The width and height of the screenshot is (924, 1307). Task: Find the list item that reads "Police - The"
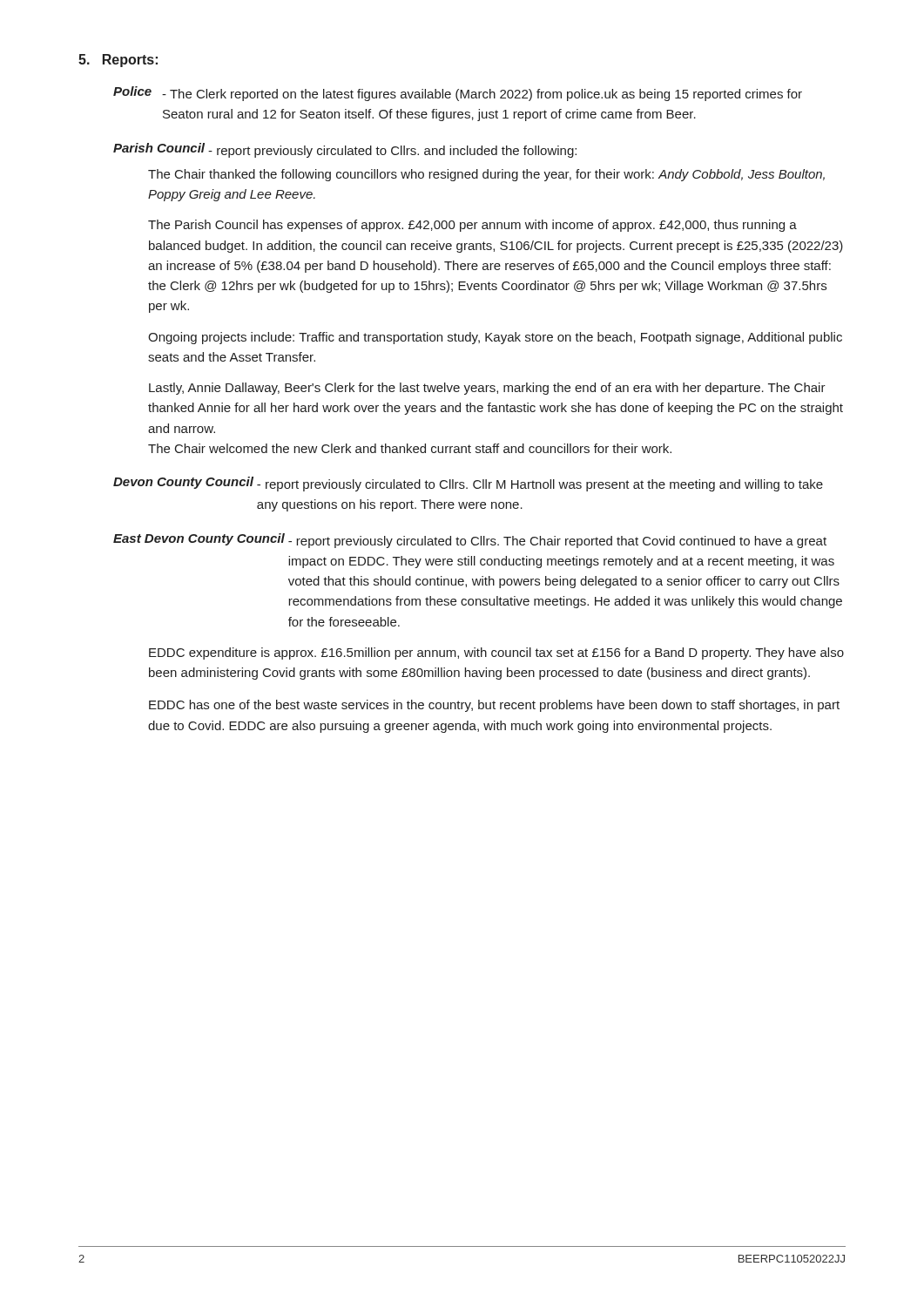479,104
